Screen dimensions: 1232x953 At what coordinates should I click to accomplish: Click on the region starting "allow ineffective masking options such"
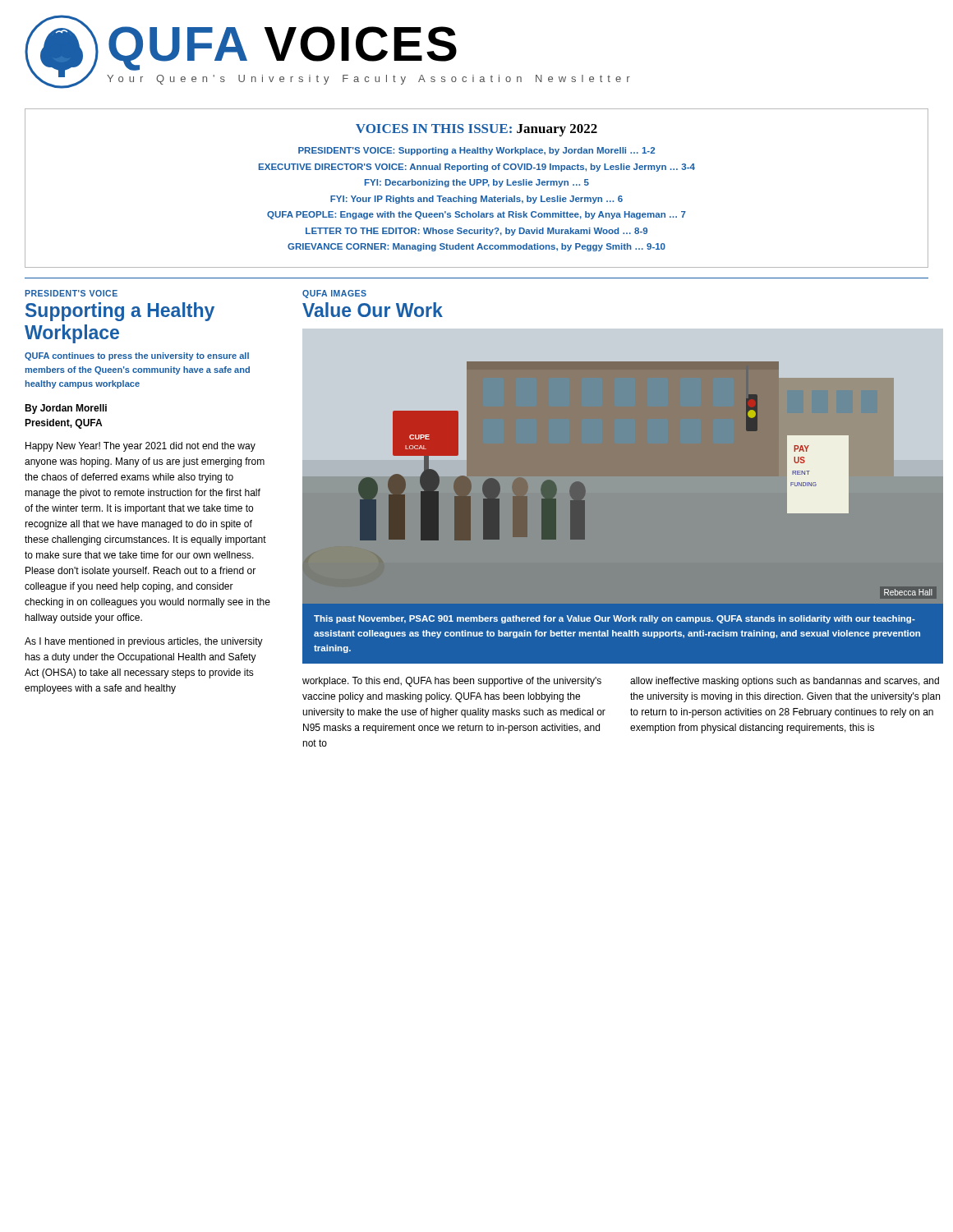[785, 705]
